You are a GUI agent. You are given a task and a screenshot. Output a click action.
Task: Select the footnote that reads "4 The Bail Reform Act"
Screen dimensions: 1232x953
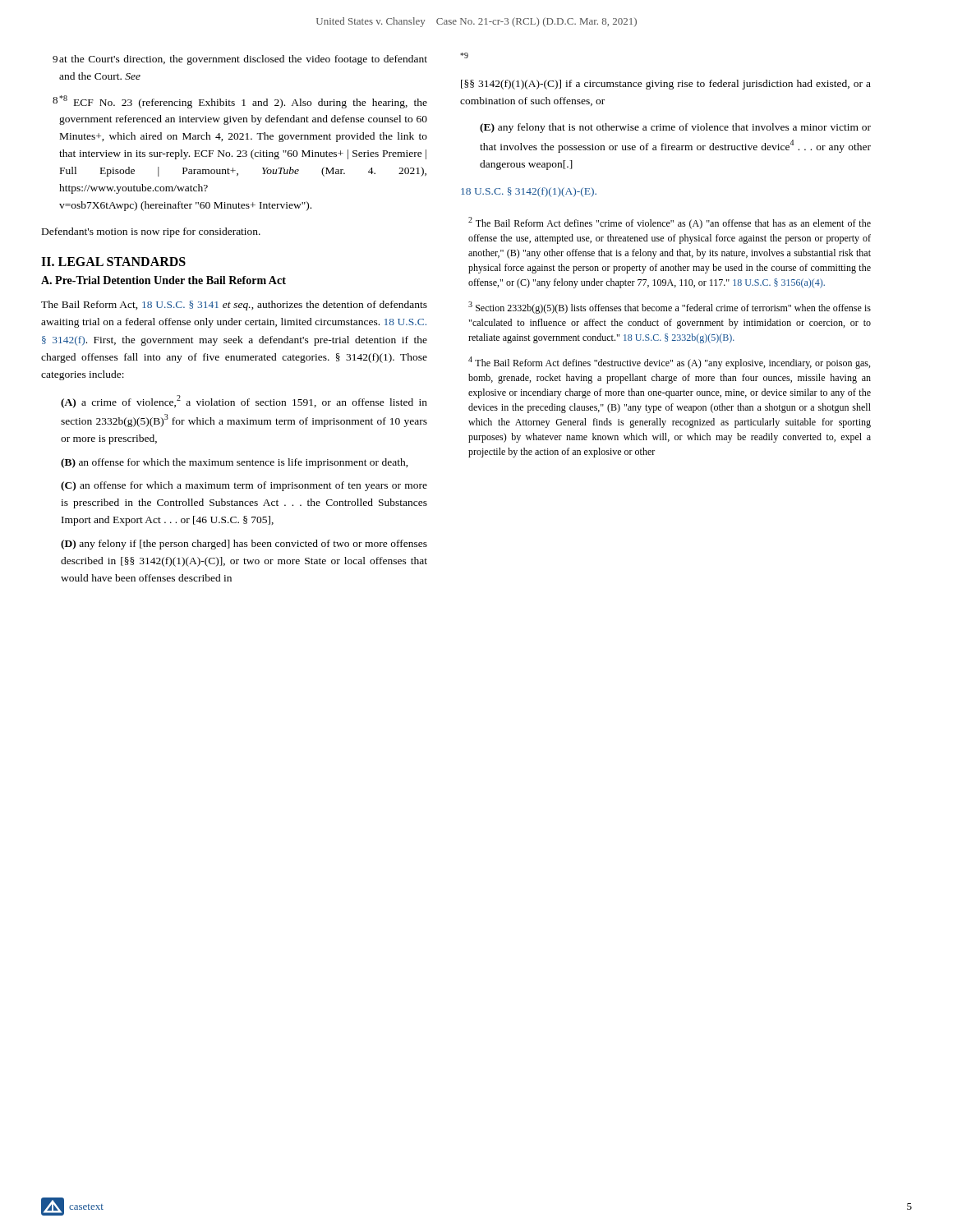pos(670,406)
